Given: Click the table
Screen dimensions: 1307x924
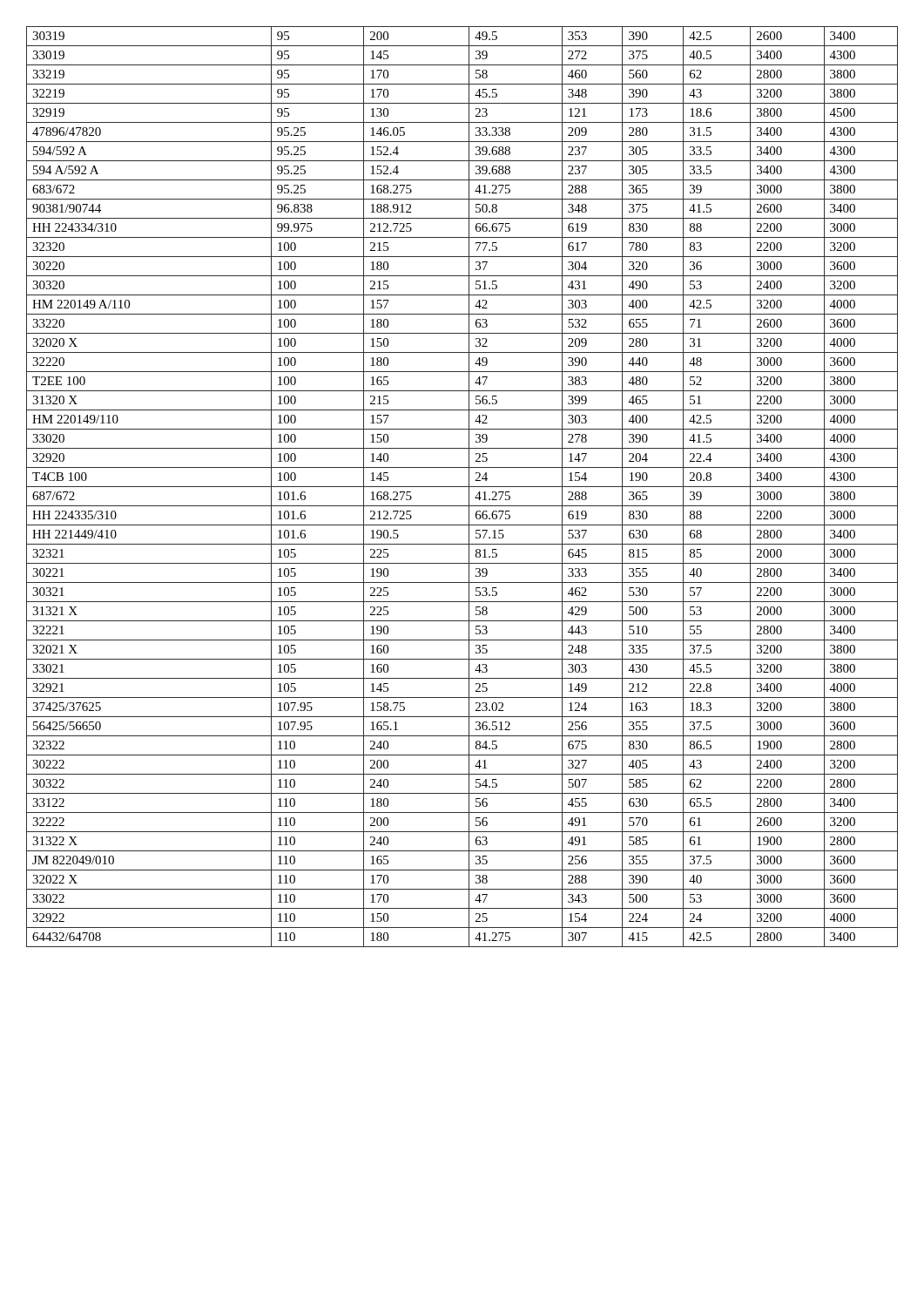Looking at the screenshot, I should (462, 487).
